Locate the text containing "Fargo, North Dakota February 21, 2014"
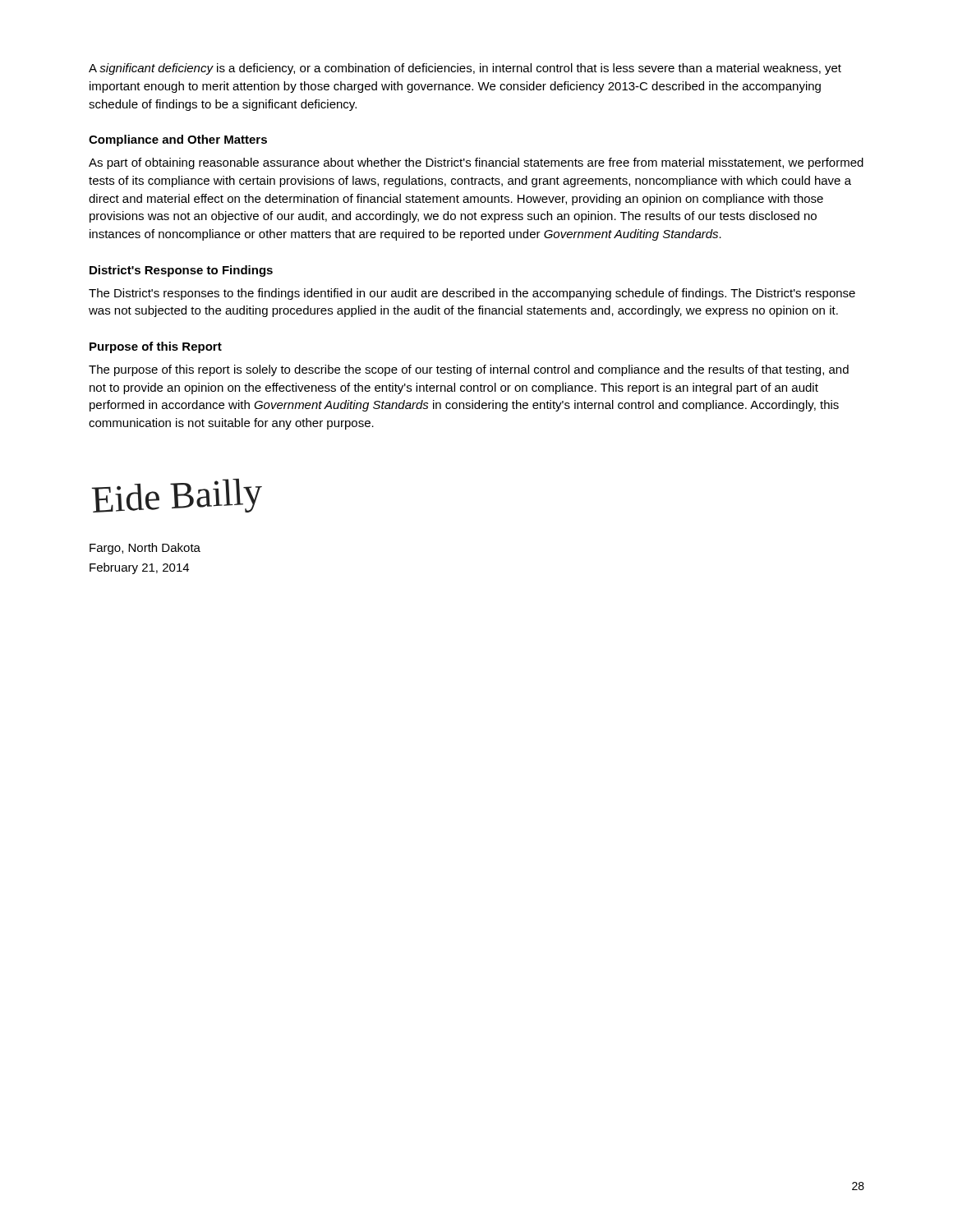The height and width of the screenshot is (1232, 953). coord(145,557)
